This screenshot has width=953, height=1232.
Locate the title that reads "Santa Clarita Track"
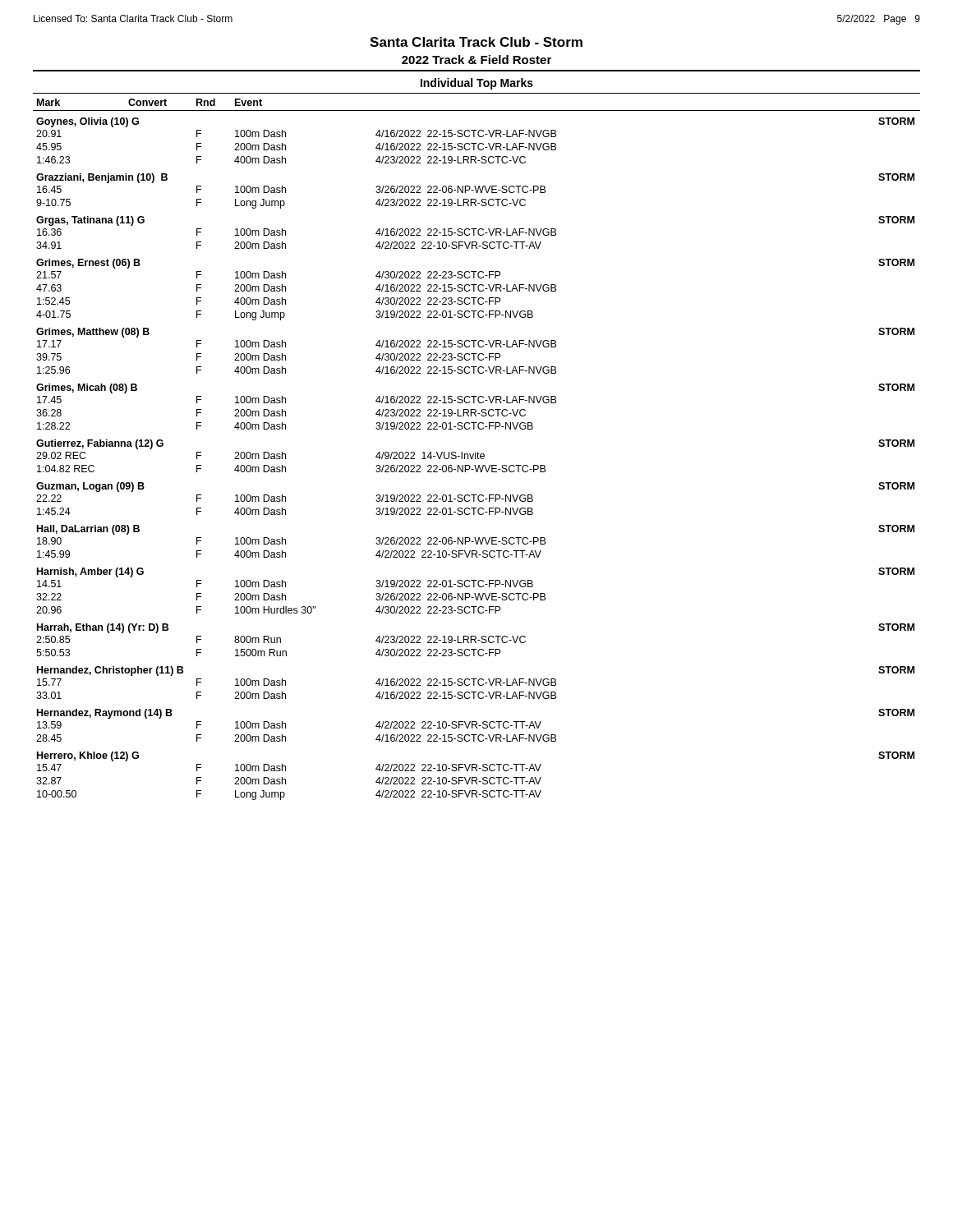click(x=476, y=42)
